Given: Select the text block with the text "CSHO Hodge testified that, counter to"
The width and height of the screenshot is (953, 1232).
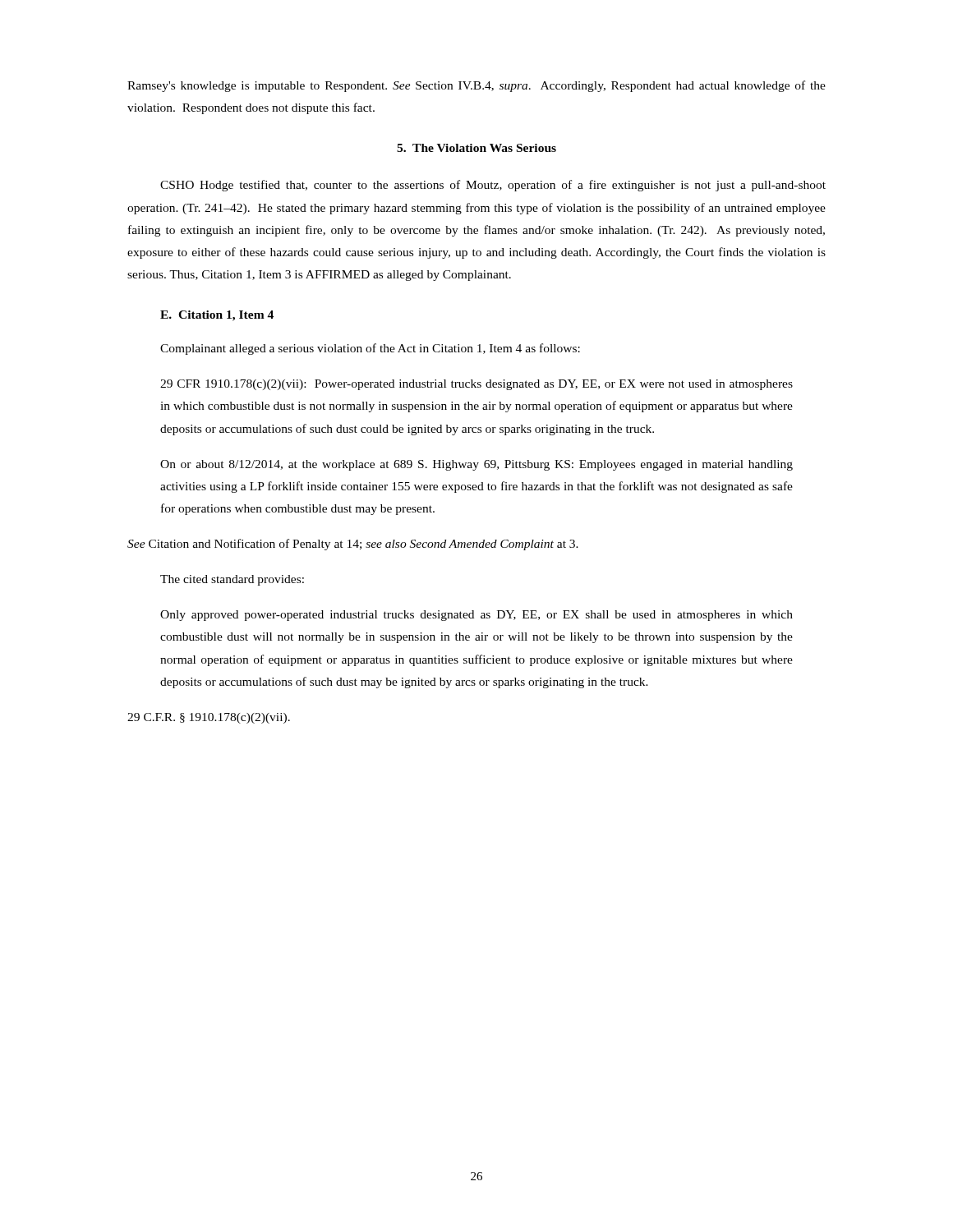Looking at the screenshot, I should click(476, 229).
